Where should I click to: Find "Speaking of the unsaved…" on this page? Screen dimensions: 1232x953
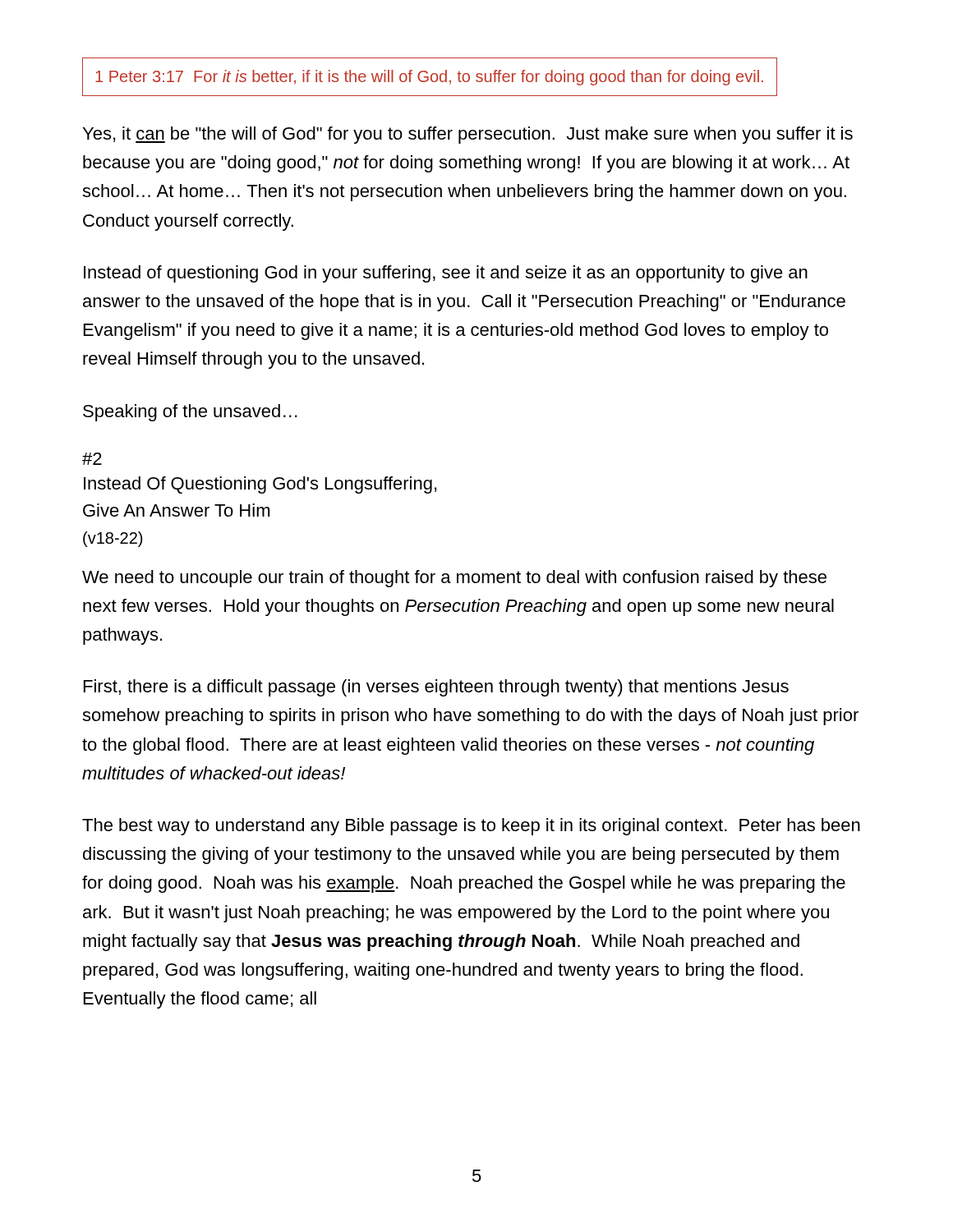(191, 411)
